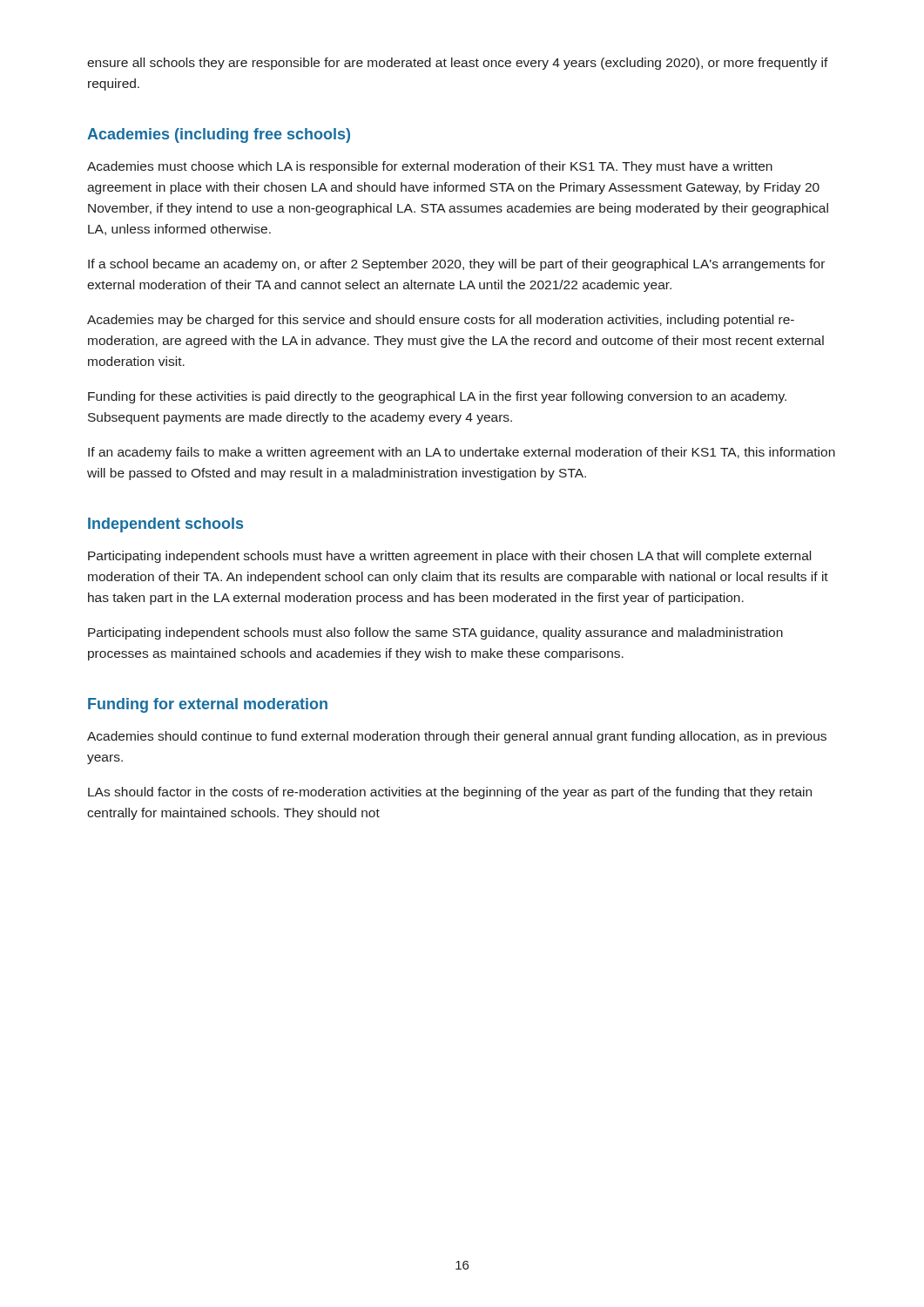Select the text block that says "Participating independent schools must have a written"

pyautogui.click(x=458, y=577)
